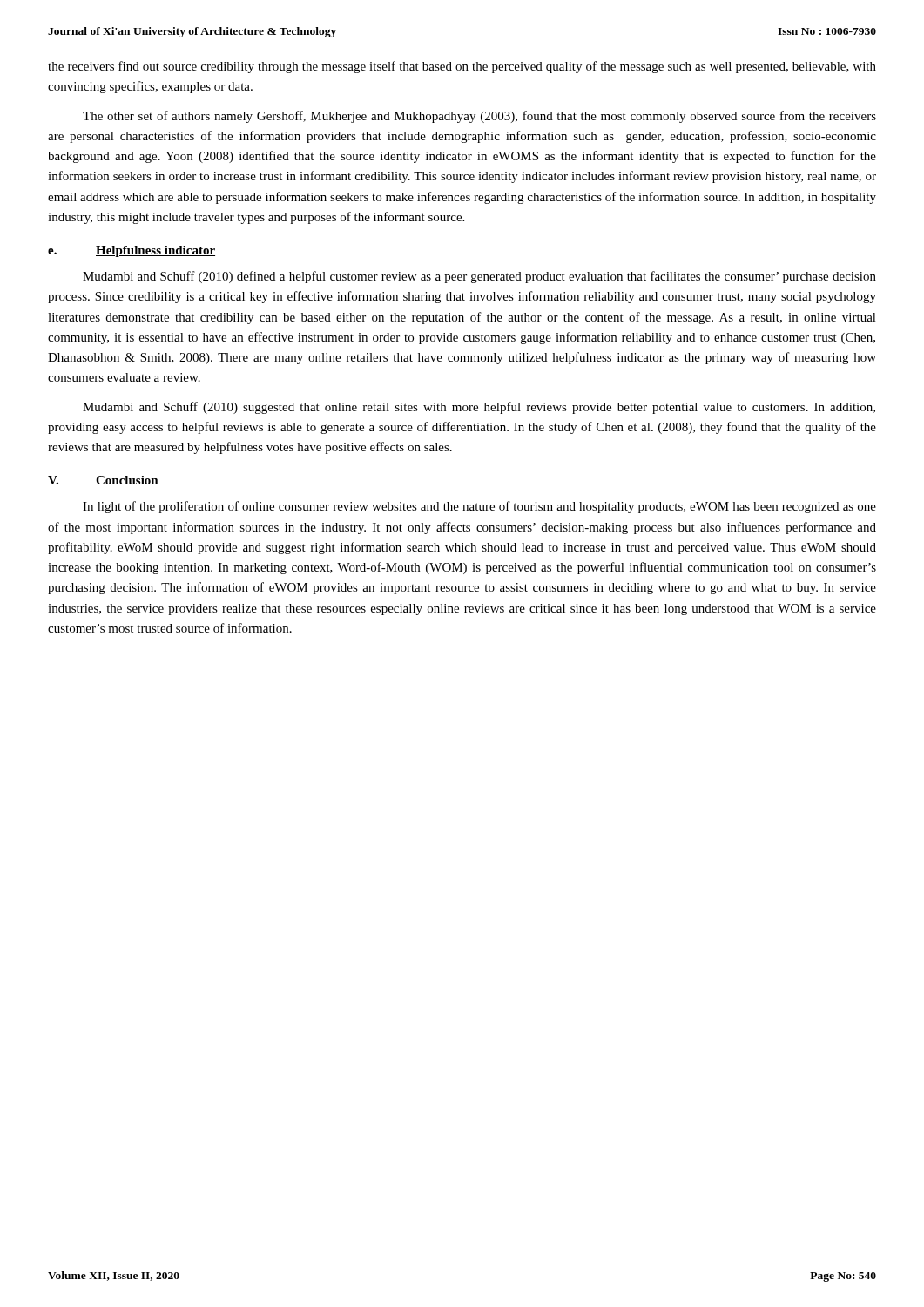Find the section header with the text "V. Conclusion"

pos(103,481)
